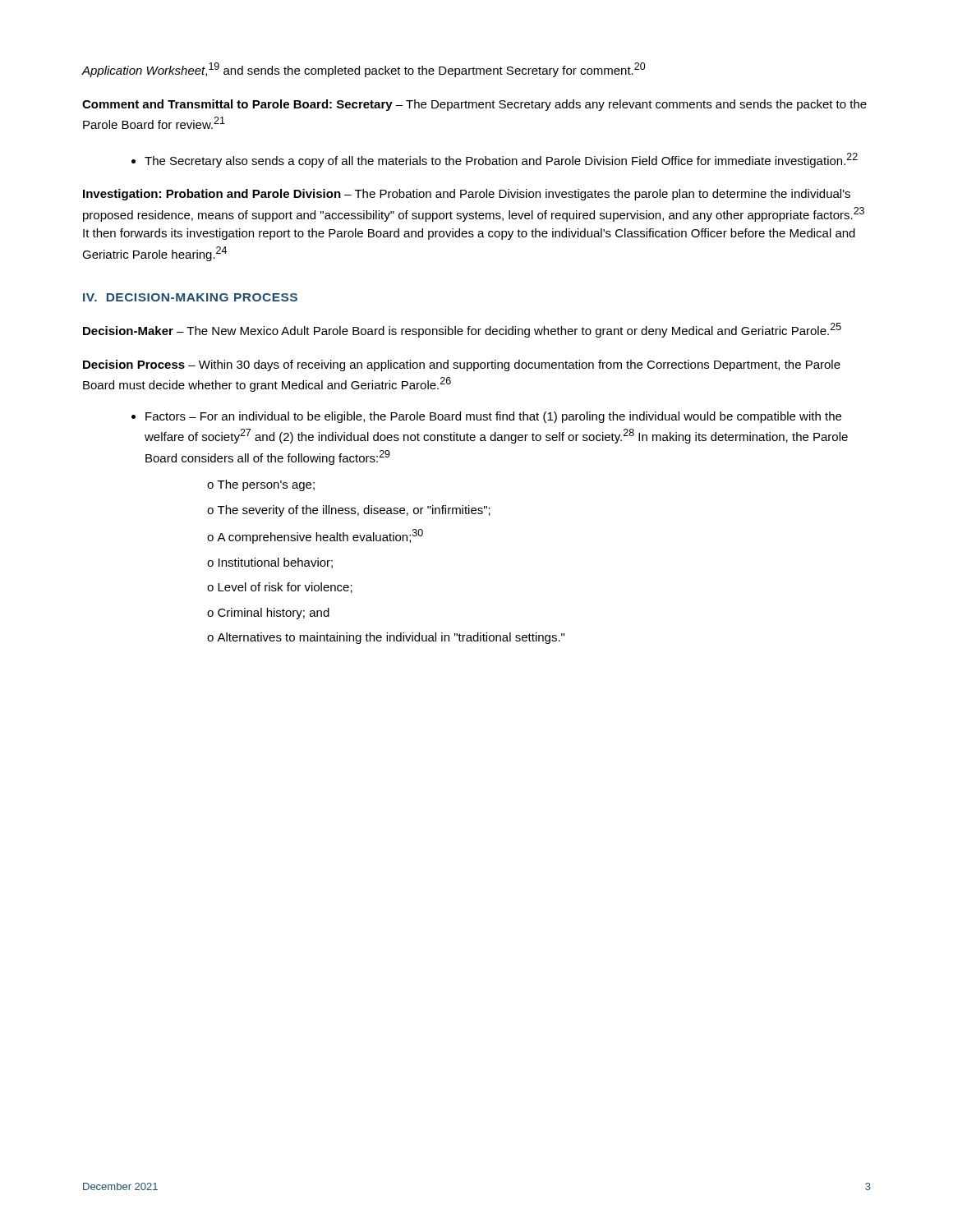The image size is (953, 1232).
Task: Click on the list item containing "The Secretary also sends a"
Action: coord(501,159)
